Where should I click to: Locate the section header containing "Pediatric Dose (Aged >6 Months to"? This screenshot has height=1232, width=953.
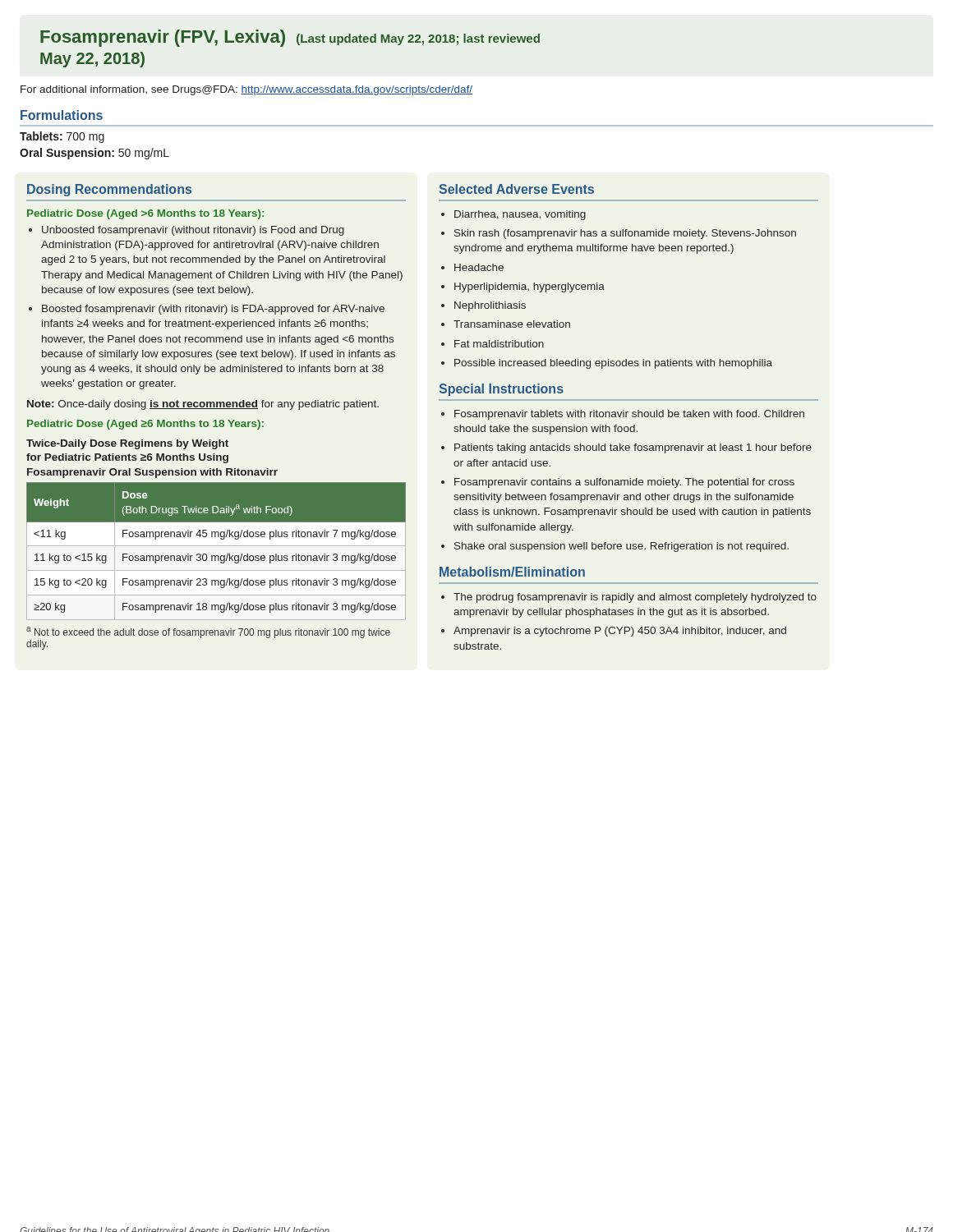point(146,213)
